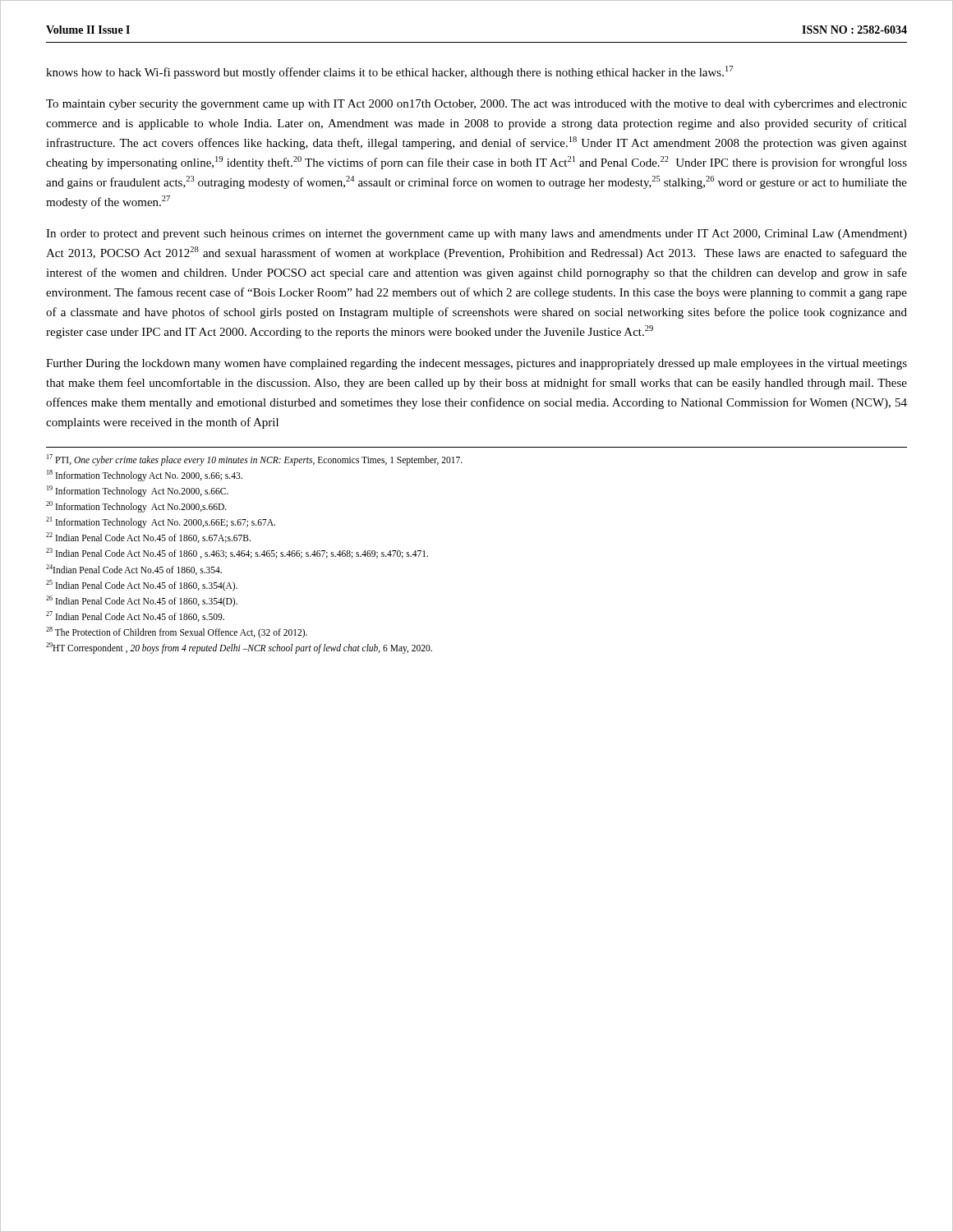This screenshot has height=1232, width=953.
Task: Point to the text block starting "To maintain cyber"
Action: 476,153
